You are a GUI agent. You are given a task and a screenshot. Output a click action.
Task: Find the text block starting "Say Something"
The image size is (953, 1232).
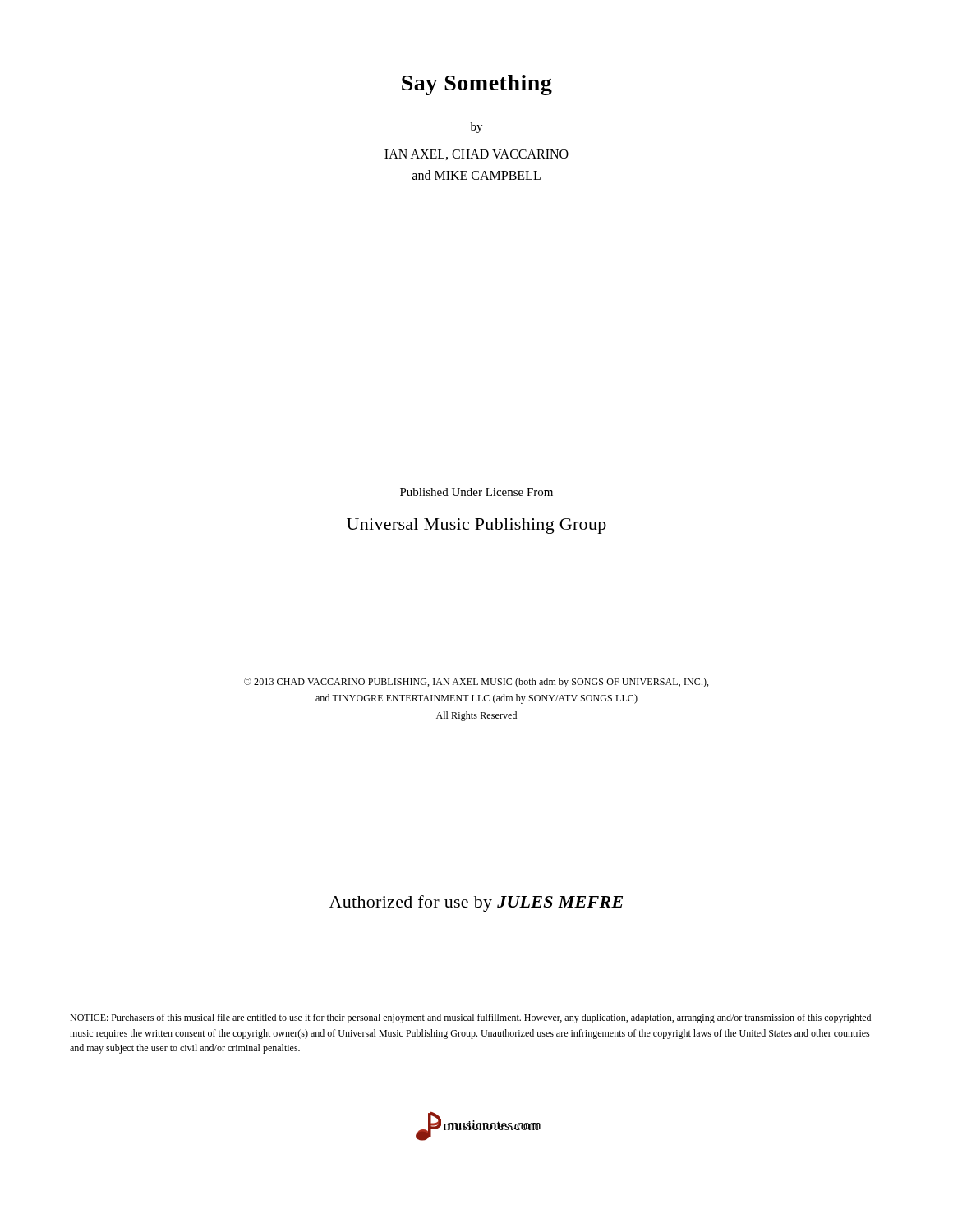point(476,83)
